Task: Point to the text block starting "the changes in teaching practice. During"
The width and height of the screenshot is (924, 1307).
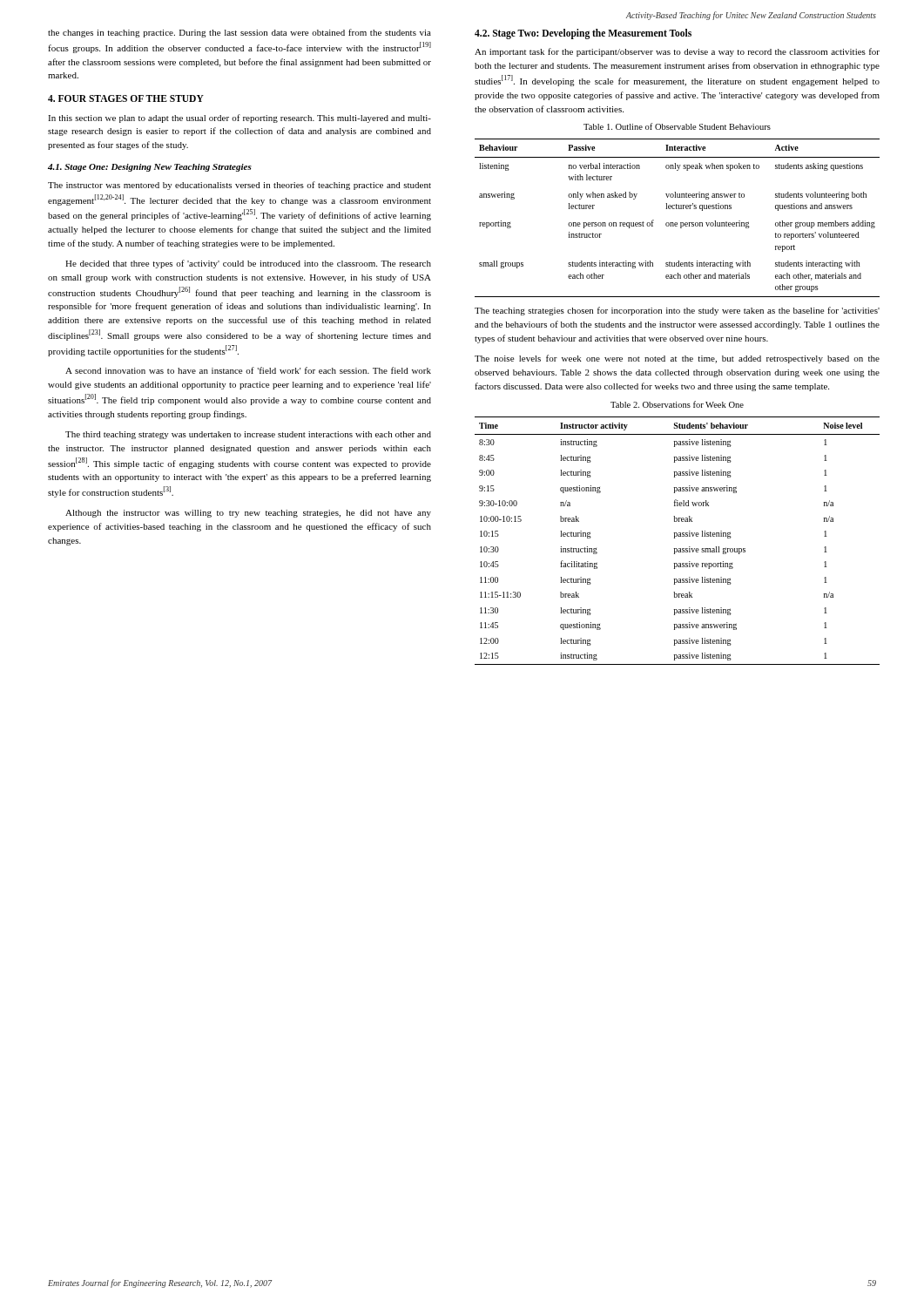Action: pyautogui.click(x=239, y=55)
